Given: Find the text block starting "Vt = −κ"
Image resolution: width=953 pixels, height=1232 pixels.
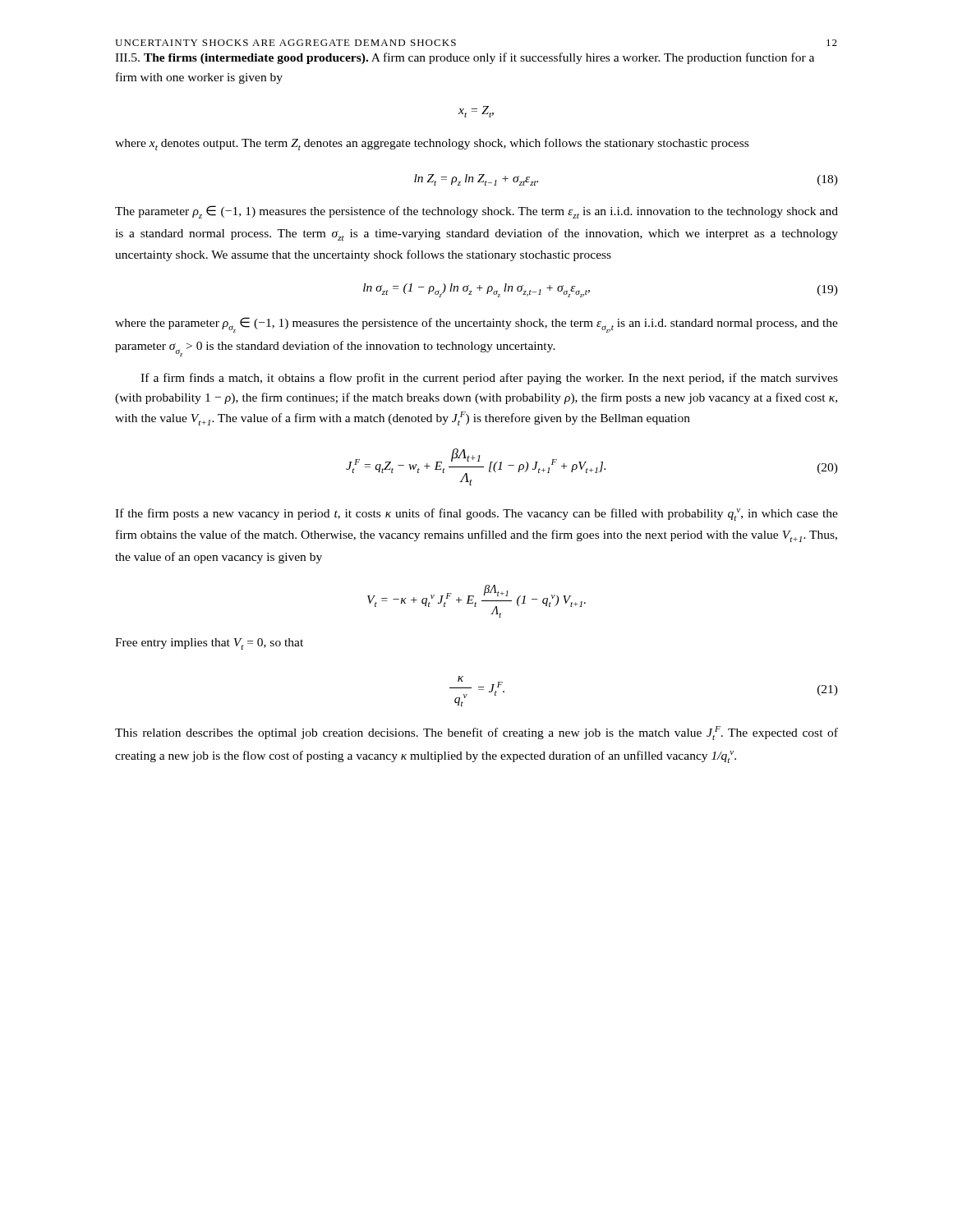Looking at the screenshot, I should 476,600.
